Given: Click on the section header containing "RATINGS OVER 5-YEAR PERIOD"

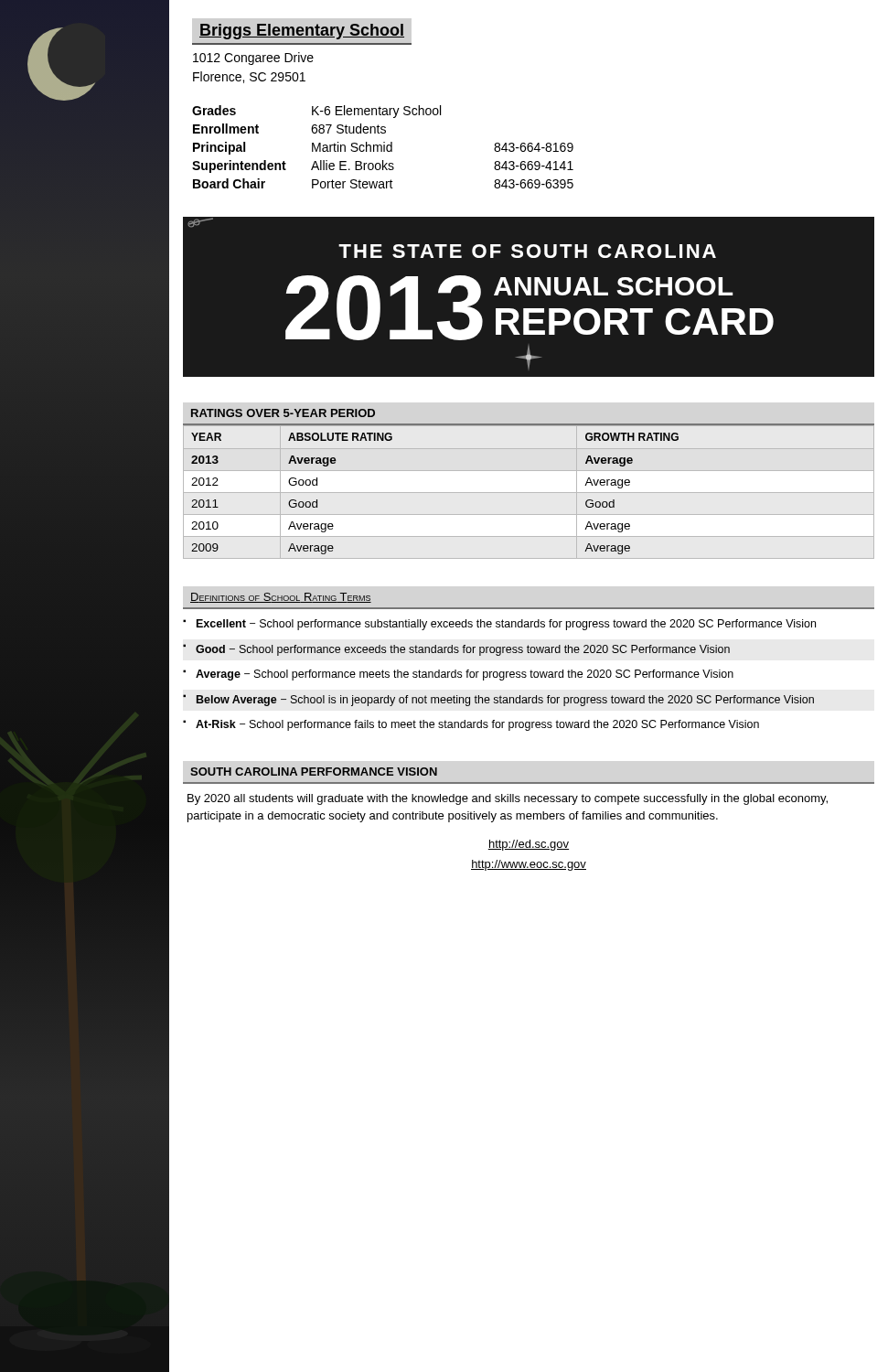Looking at the screenshot, I should [283, 413].
